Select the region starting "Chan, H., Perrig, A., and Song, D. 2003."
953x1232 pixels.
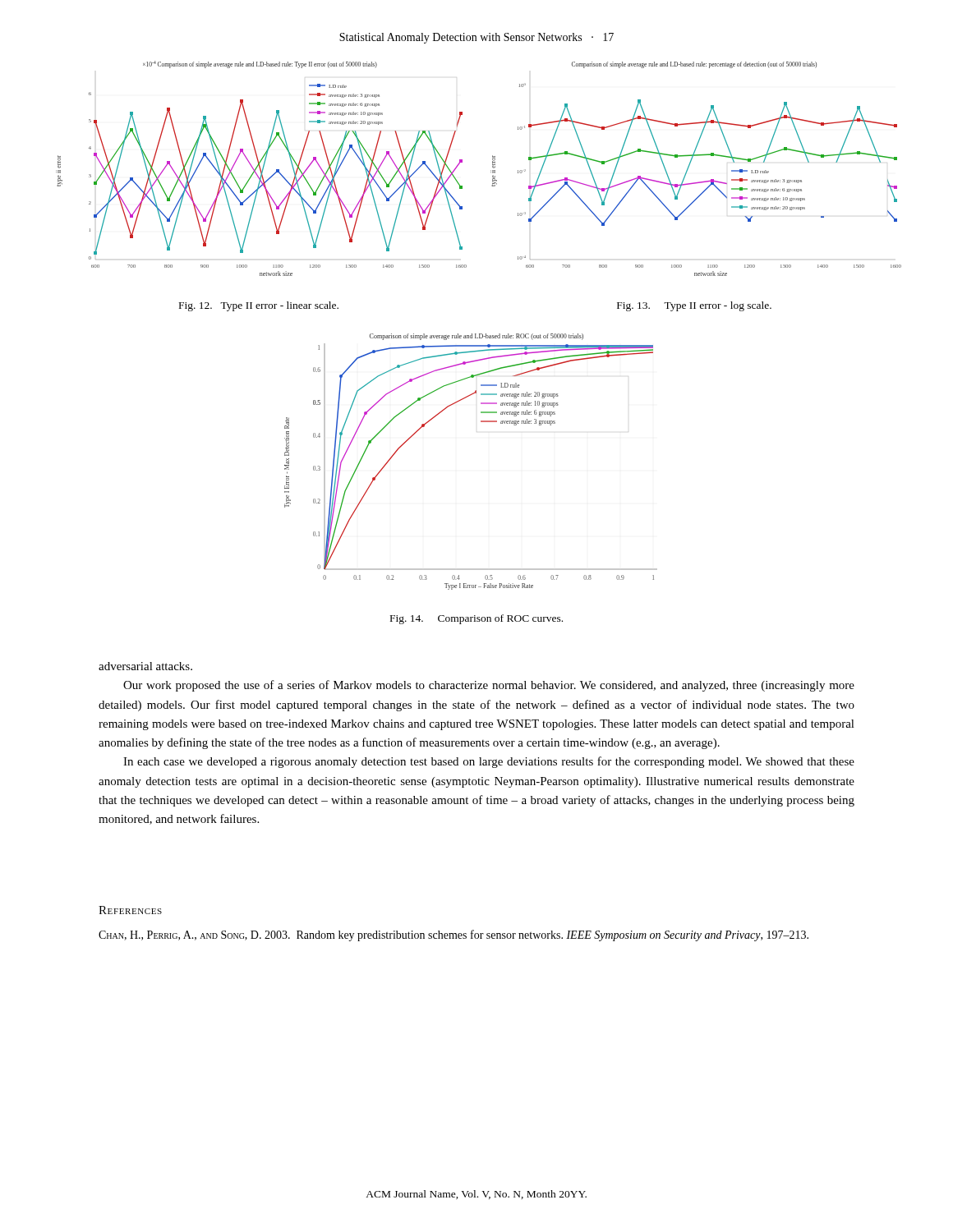476,935
